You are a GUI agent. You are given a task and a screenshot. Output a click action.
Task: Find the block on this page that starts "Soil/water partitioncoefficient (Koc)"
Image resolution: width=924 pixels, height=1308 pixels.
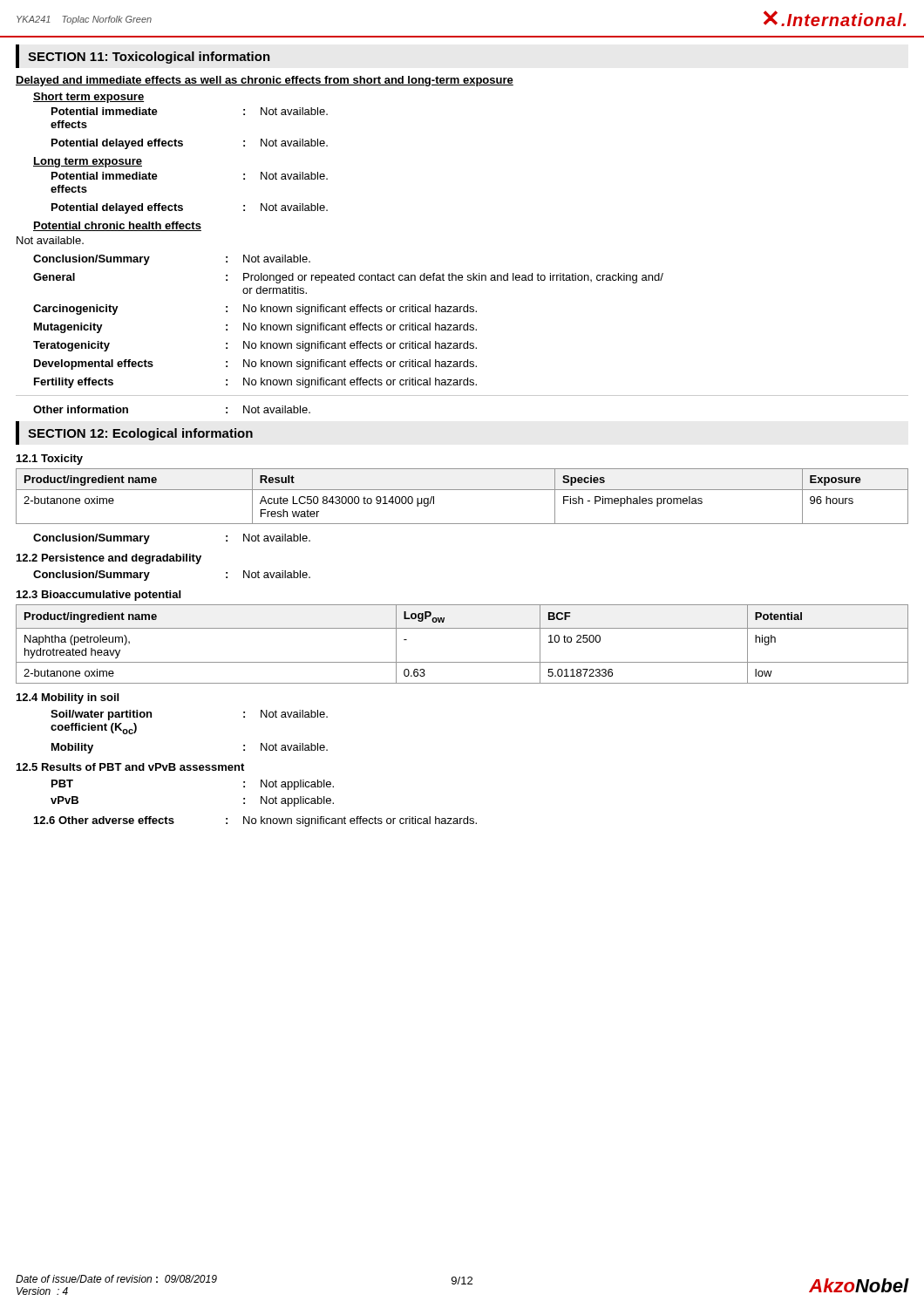(102, 715)
